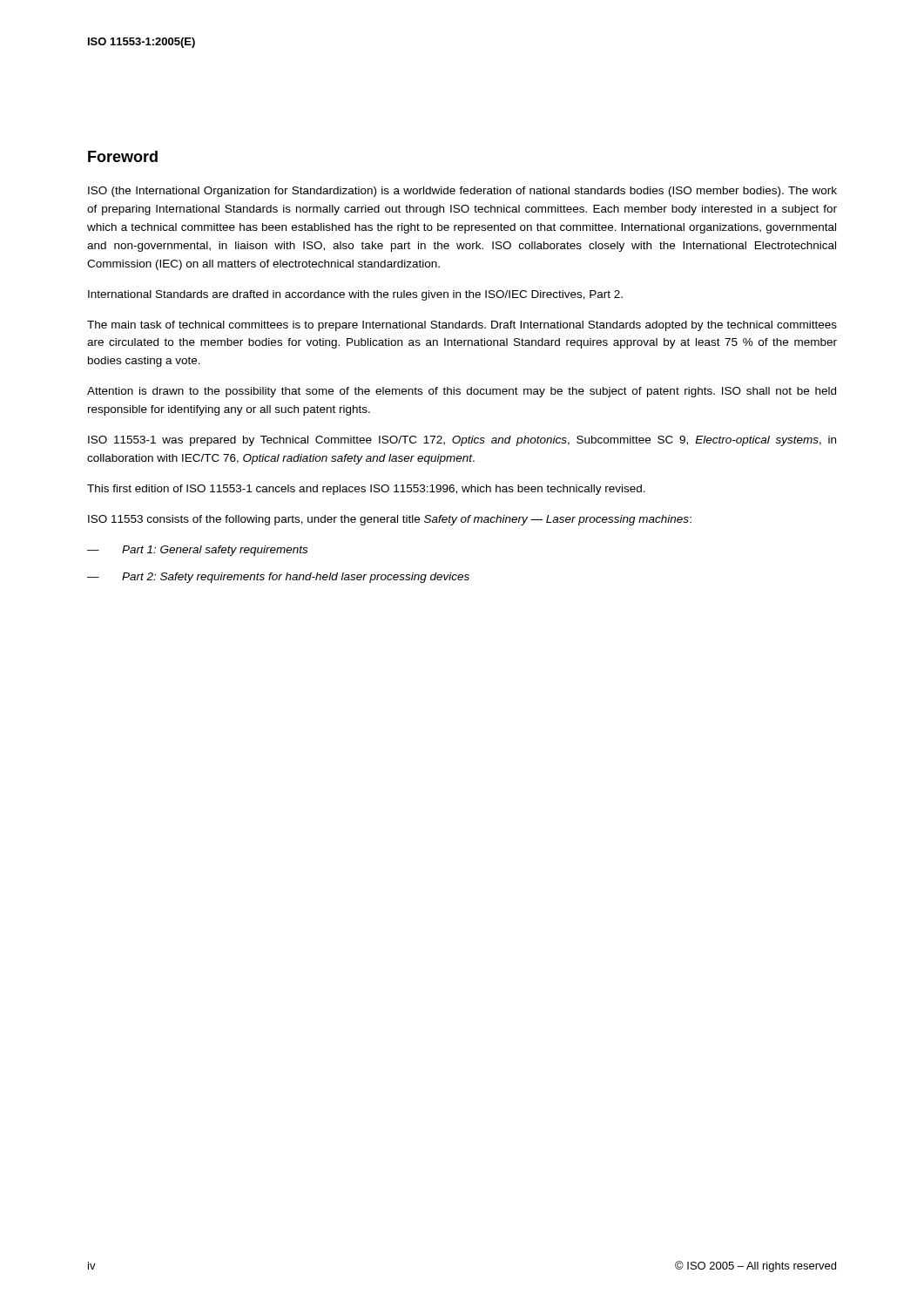Click on the text block that says "International Standards are"
This screenshot has width=924, height=1307.
pyautogui.click(x=355, y=294)
